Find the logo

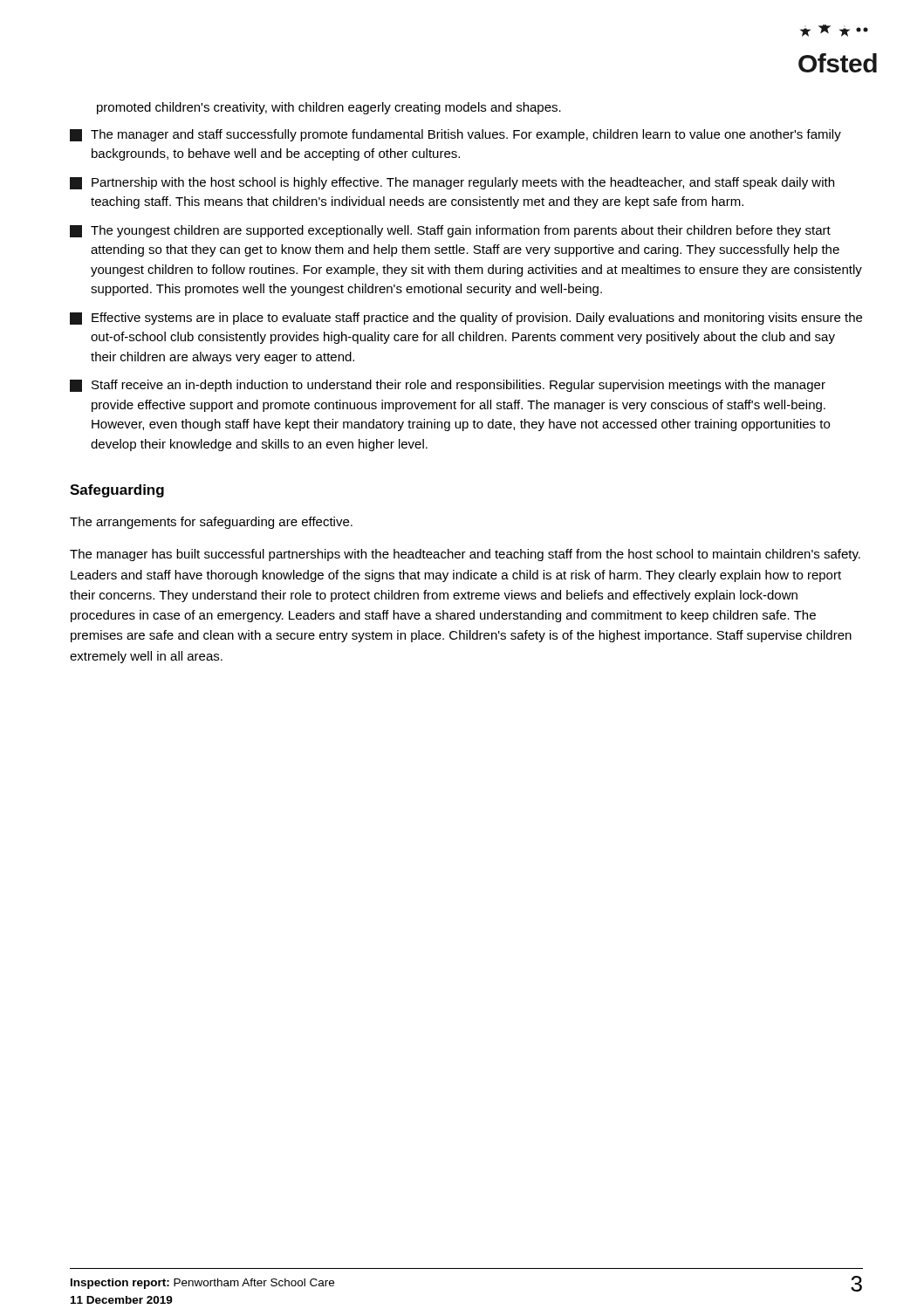[837, 57]
